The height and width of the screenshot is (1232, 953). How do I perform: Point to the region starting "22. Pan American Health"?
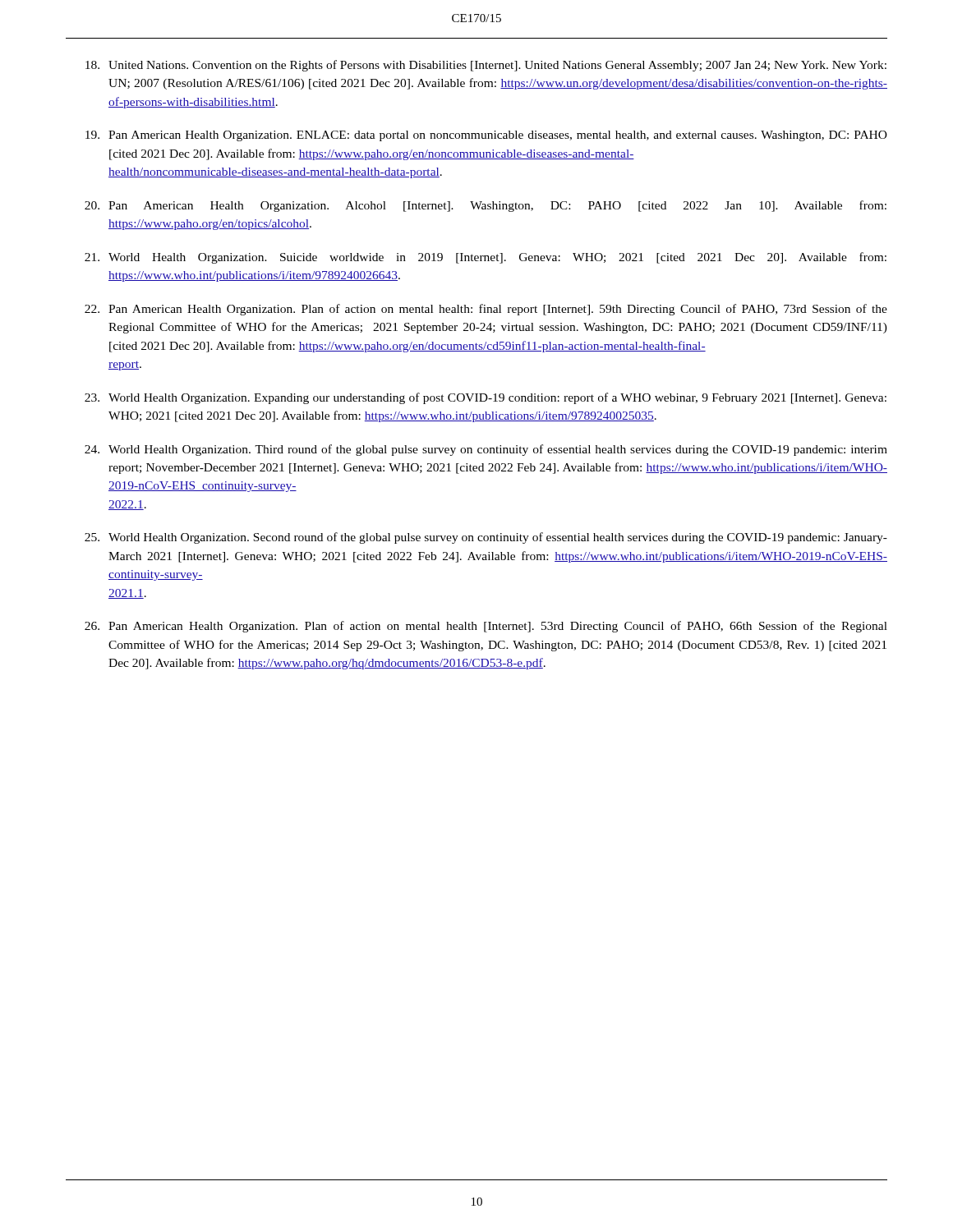[x=476, y=336]
